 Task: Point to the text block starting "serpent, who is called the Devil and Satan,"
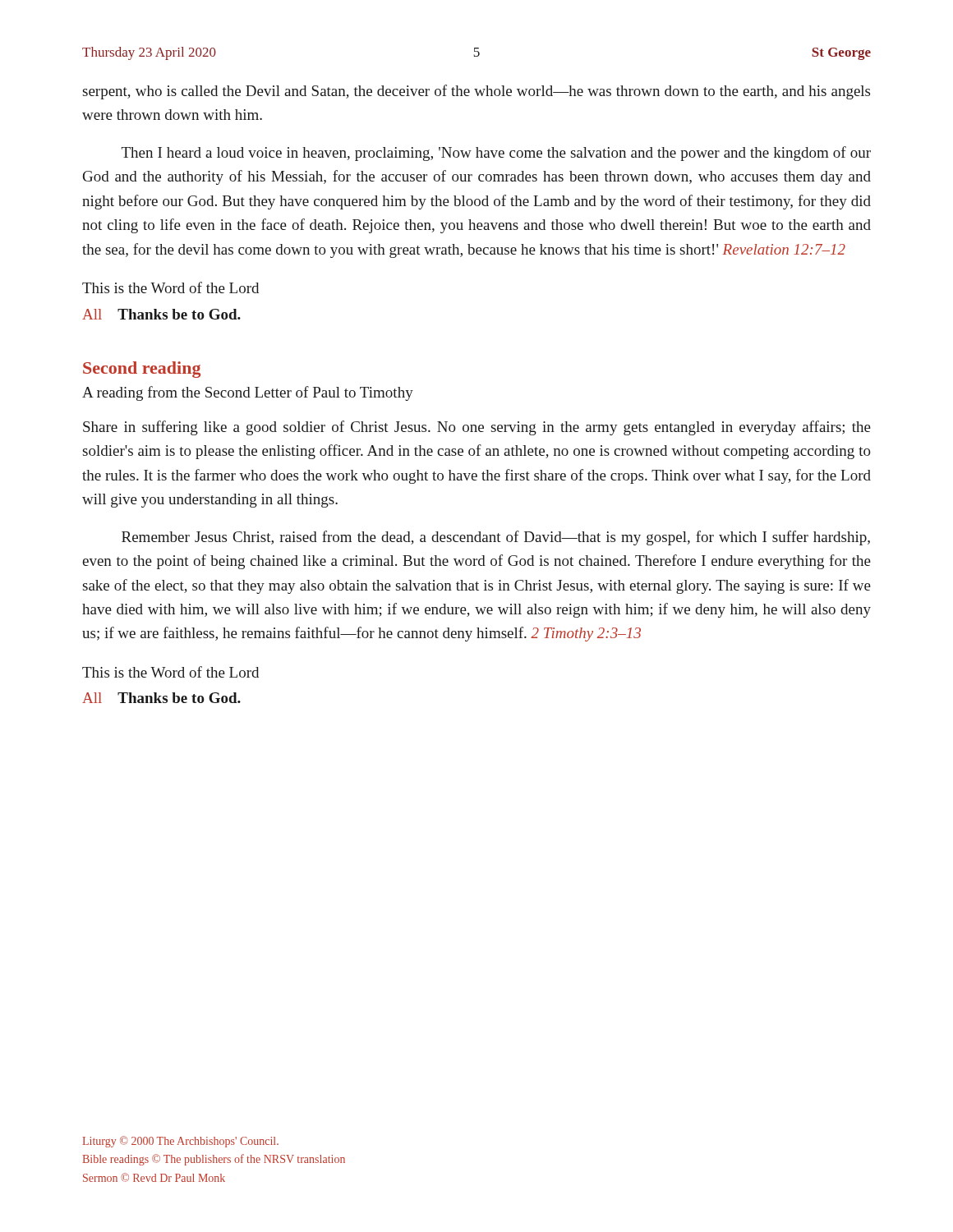click(x=476, y=103)
